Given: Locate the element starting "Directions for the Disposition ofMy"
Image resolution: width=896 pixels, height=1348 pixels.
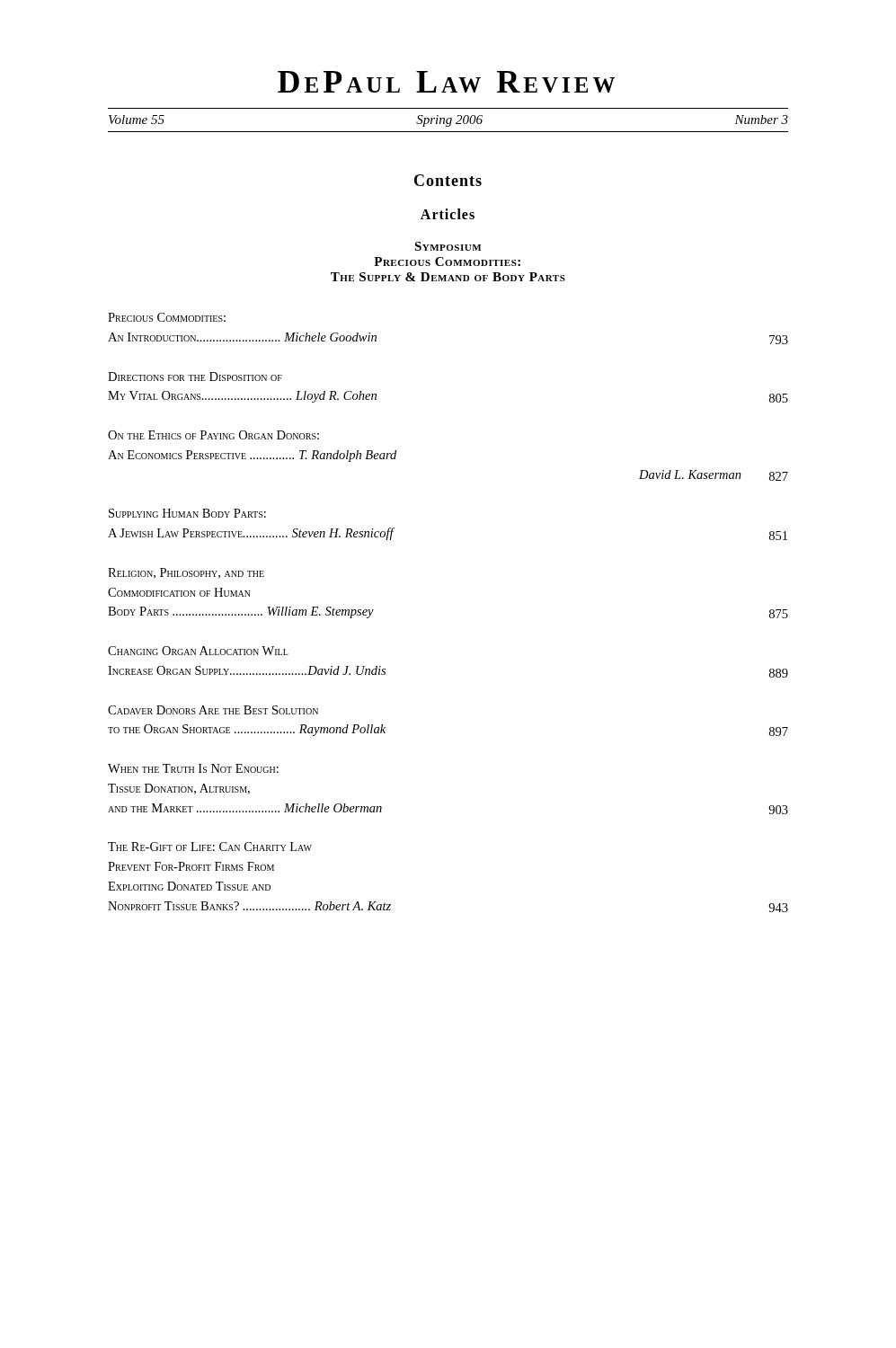Looking at the screenshot, I should pos(195,377).
